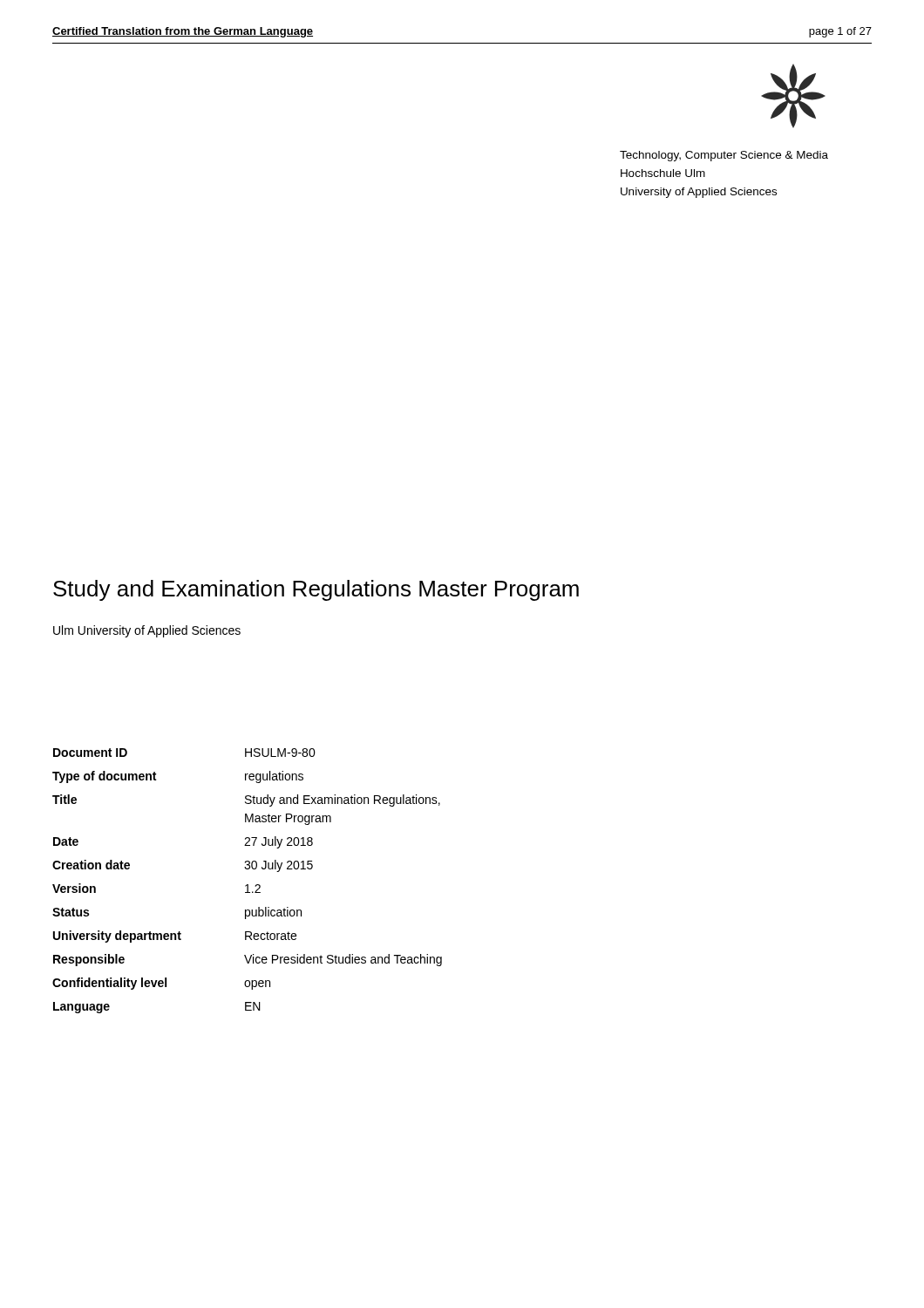This screenshot has width=924, height=1308.
Task: Locate the text block with the text "Technology, Computer Science & Media"
Action: (724, 156)
